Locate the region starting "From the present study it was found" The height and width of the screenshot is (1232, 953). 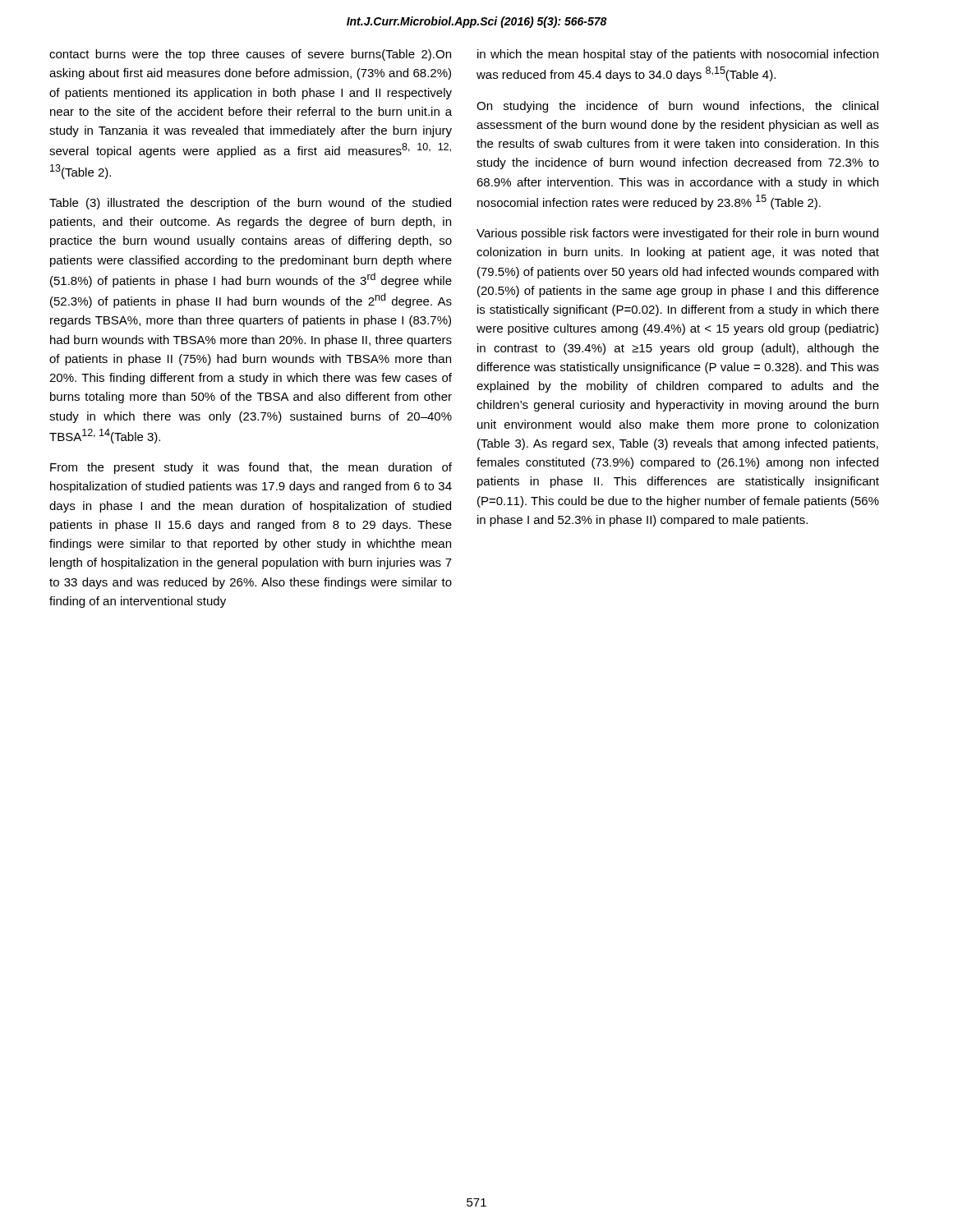pyautogui.click(x=251, y=534)
